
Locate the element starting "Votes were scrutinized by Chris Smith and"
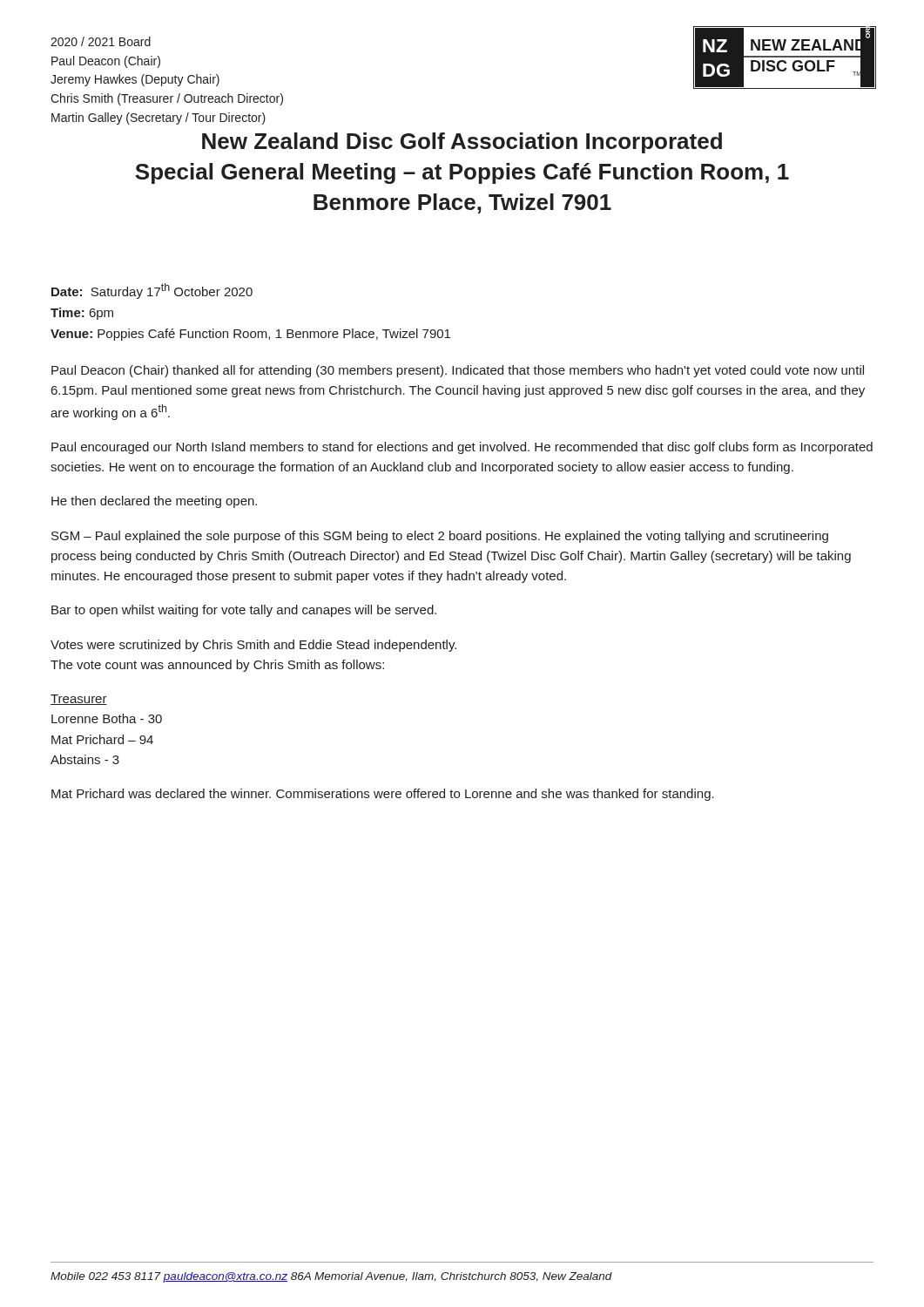254,654
